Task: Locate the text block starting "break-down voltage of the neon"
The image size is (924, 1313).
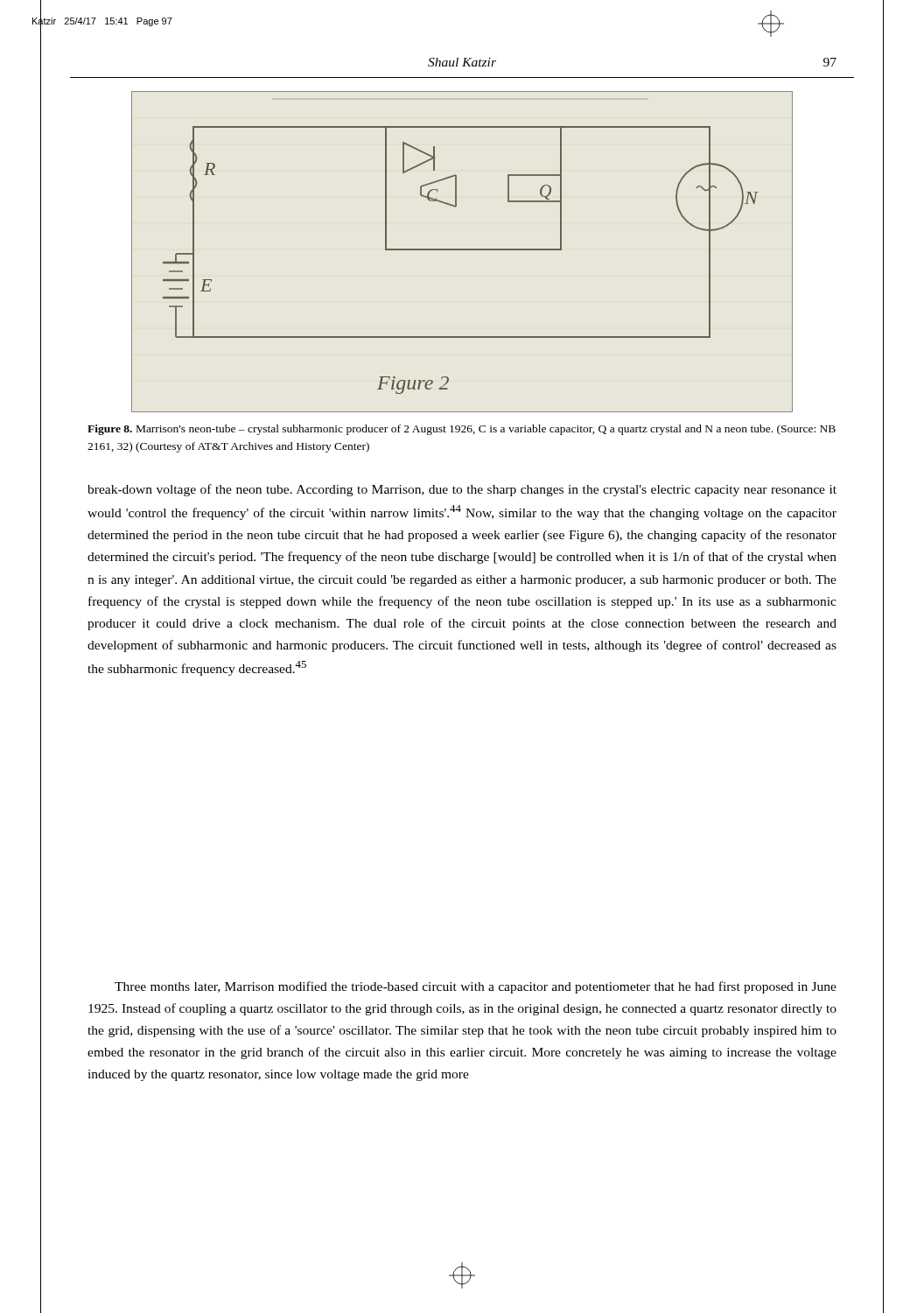Action: [x=462, y=579]
